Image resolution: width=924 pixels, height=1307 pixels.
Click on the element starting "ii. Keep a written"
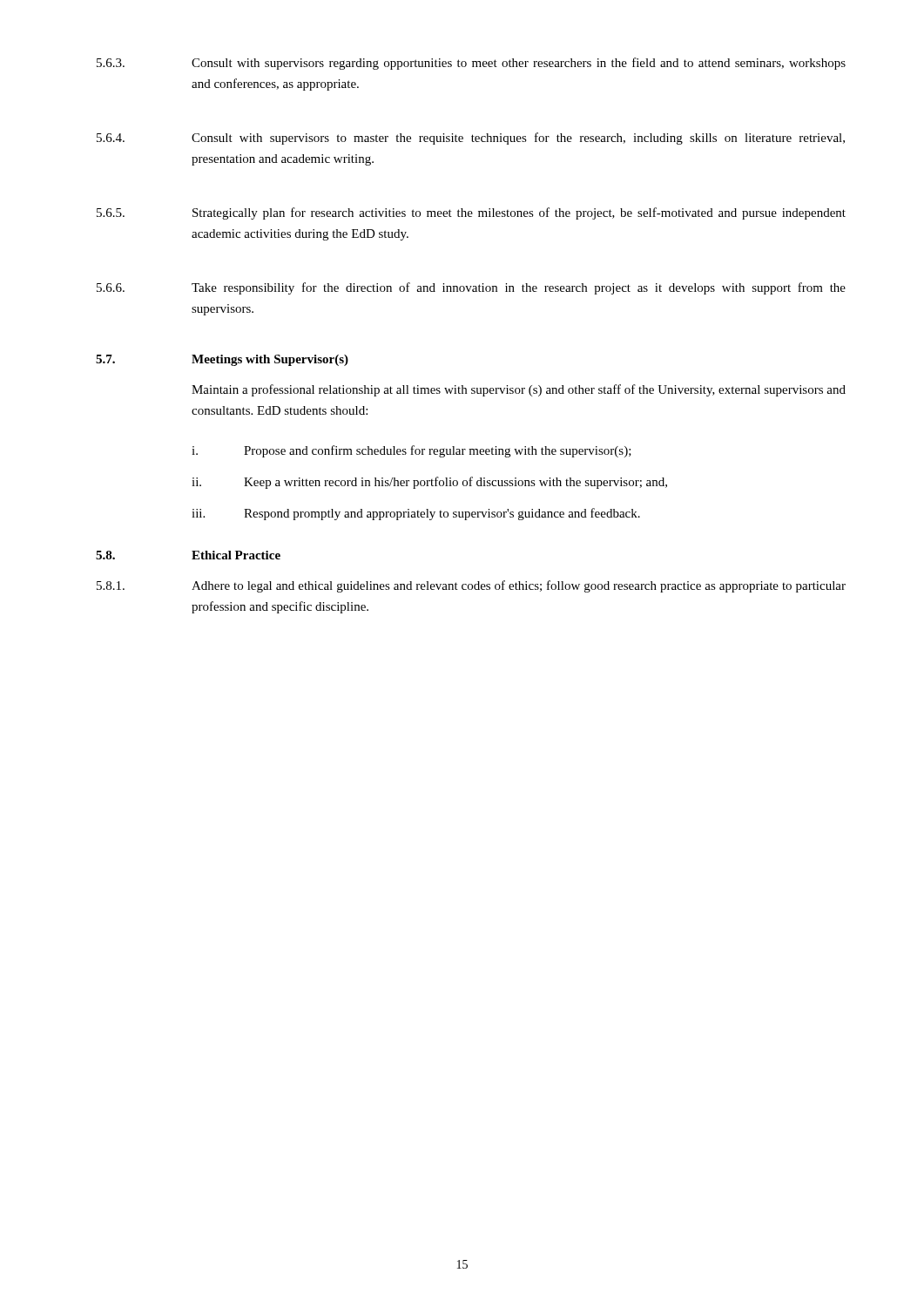tap(519, 482)
